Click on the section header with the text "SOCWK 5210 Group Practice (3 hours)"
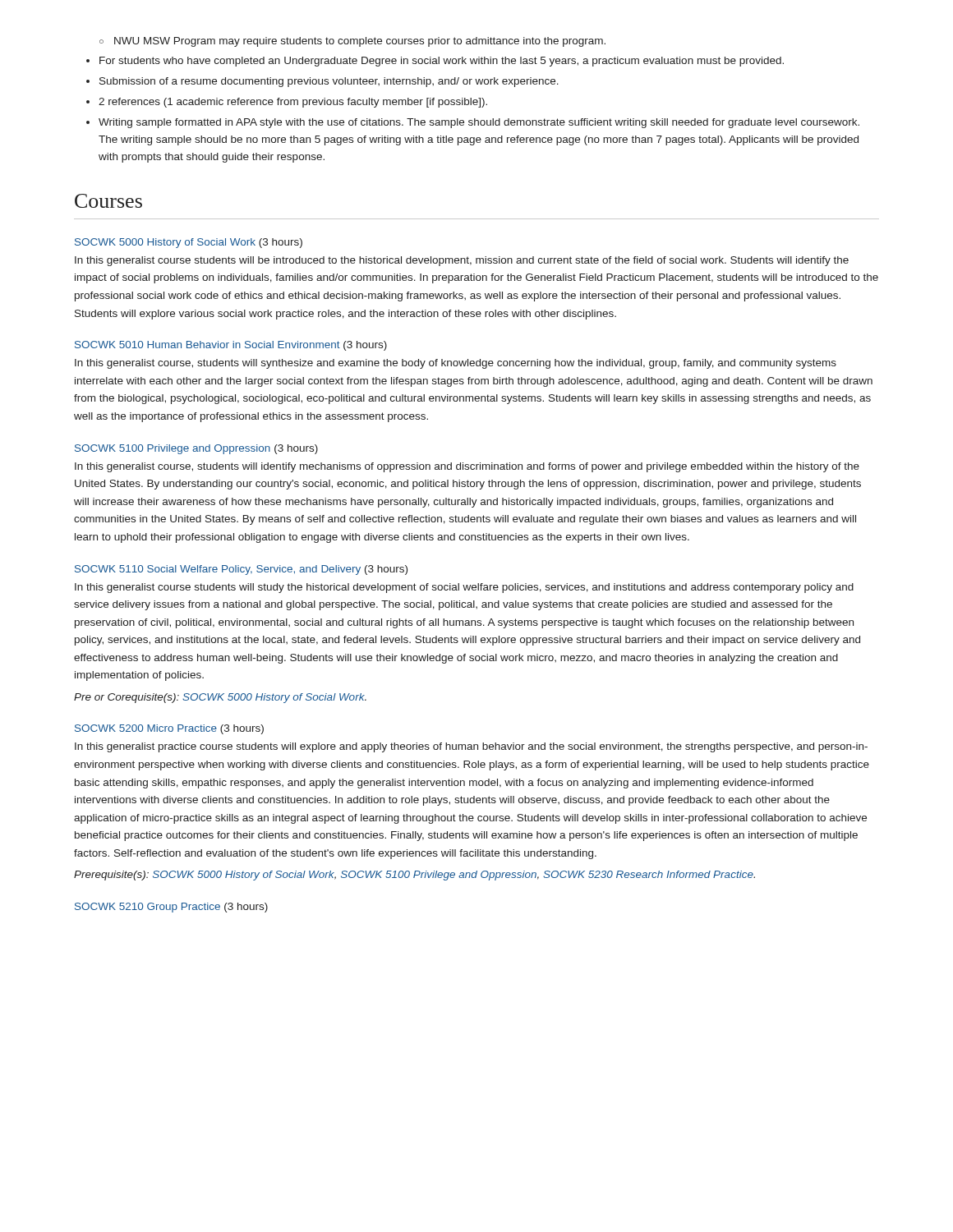The width and height of the screenshot is (953, 1232). pyautogui.click(x=171, y=906)
